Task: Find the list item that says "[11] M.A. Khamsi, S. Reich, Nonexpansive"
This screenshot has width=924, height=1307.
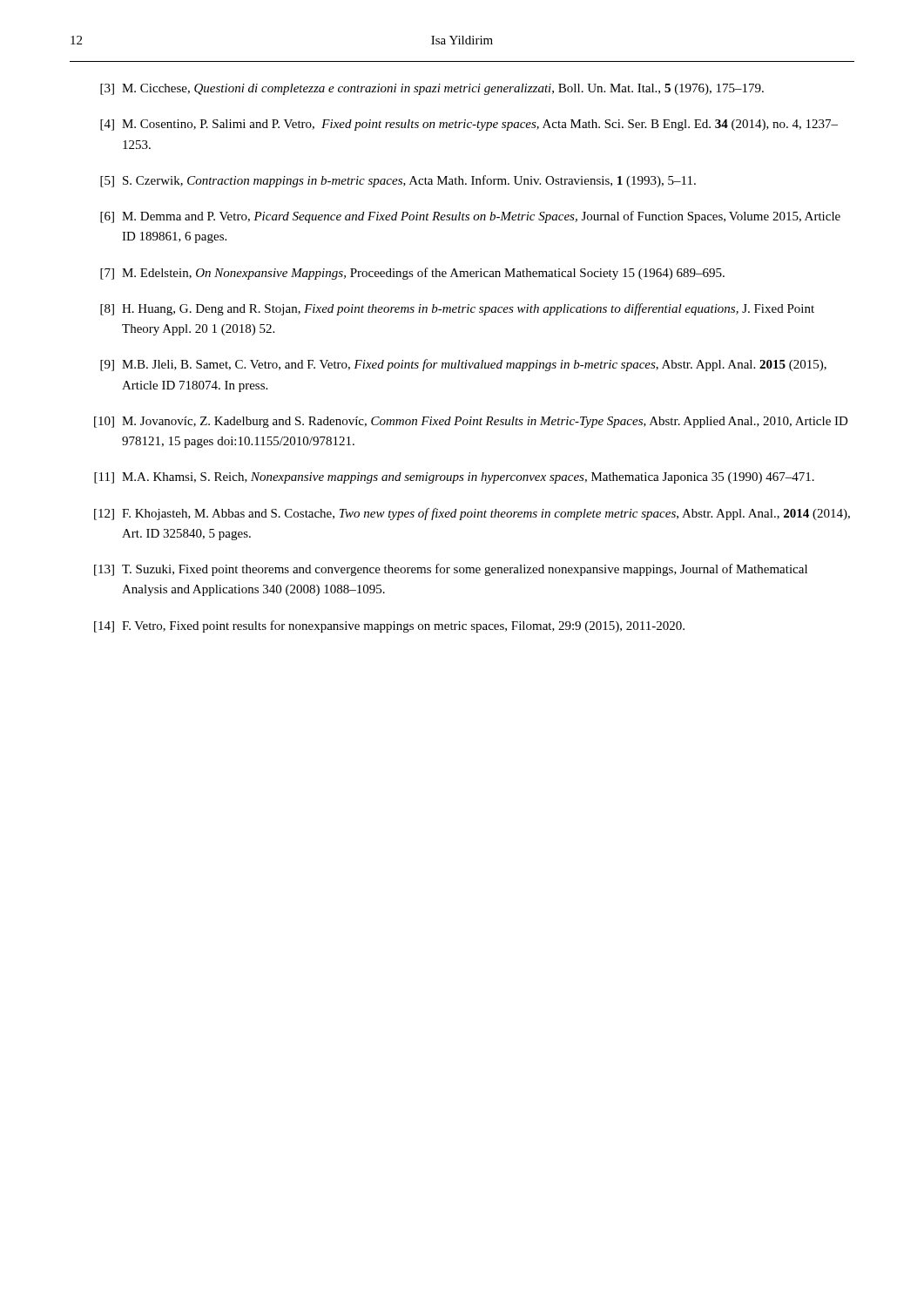Action: pos(462,477)
